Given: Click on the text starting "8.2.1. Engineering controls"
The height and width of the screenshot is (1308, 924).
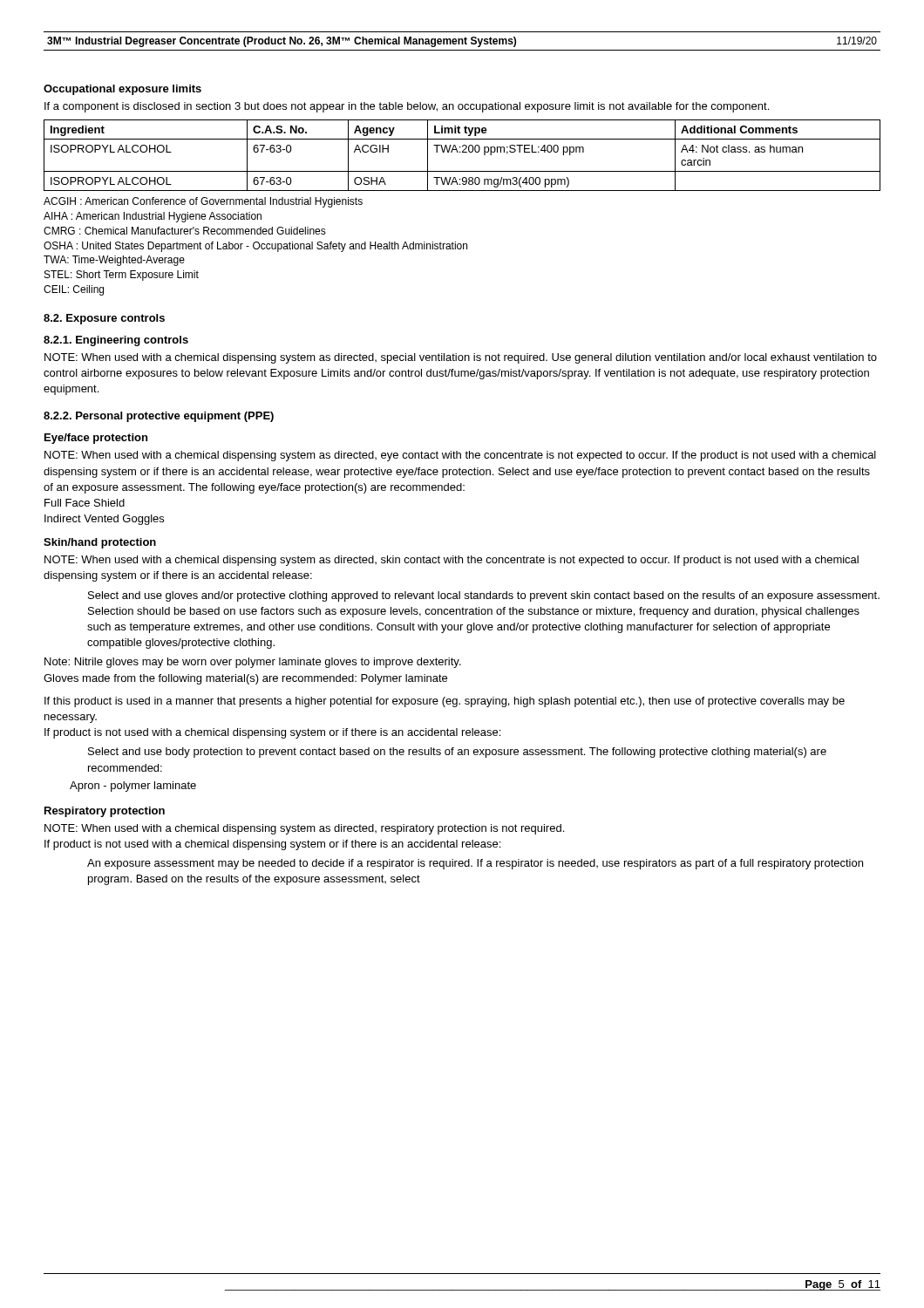Looking at the screenshot, I should click(116, 339).
